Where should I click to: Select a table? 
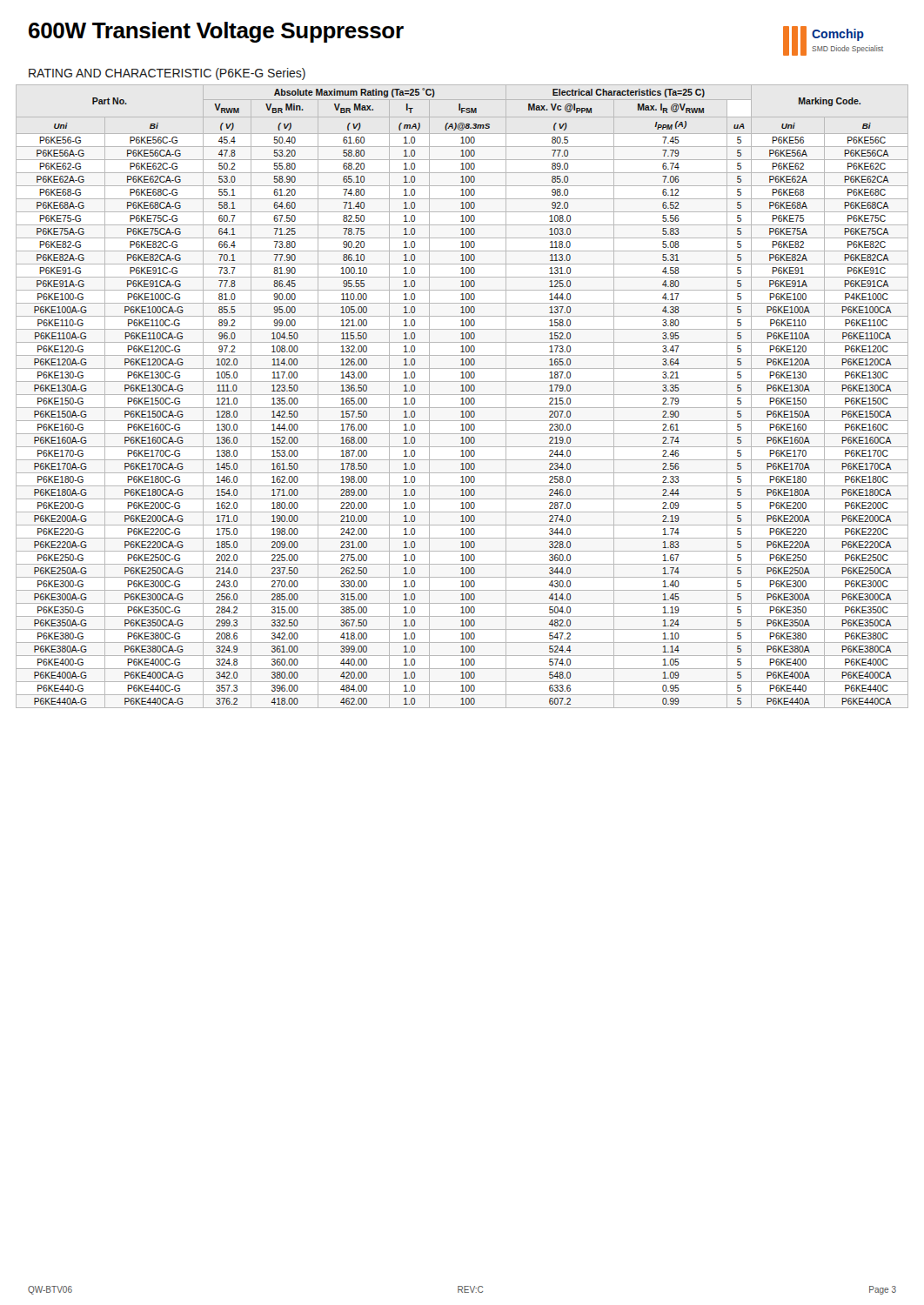click(462, 396)
